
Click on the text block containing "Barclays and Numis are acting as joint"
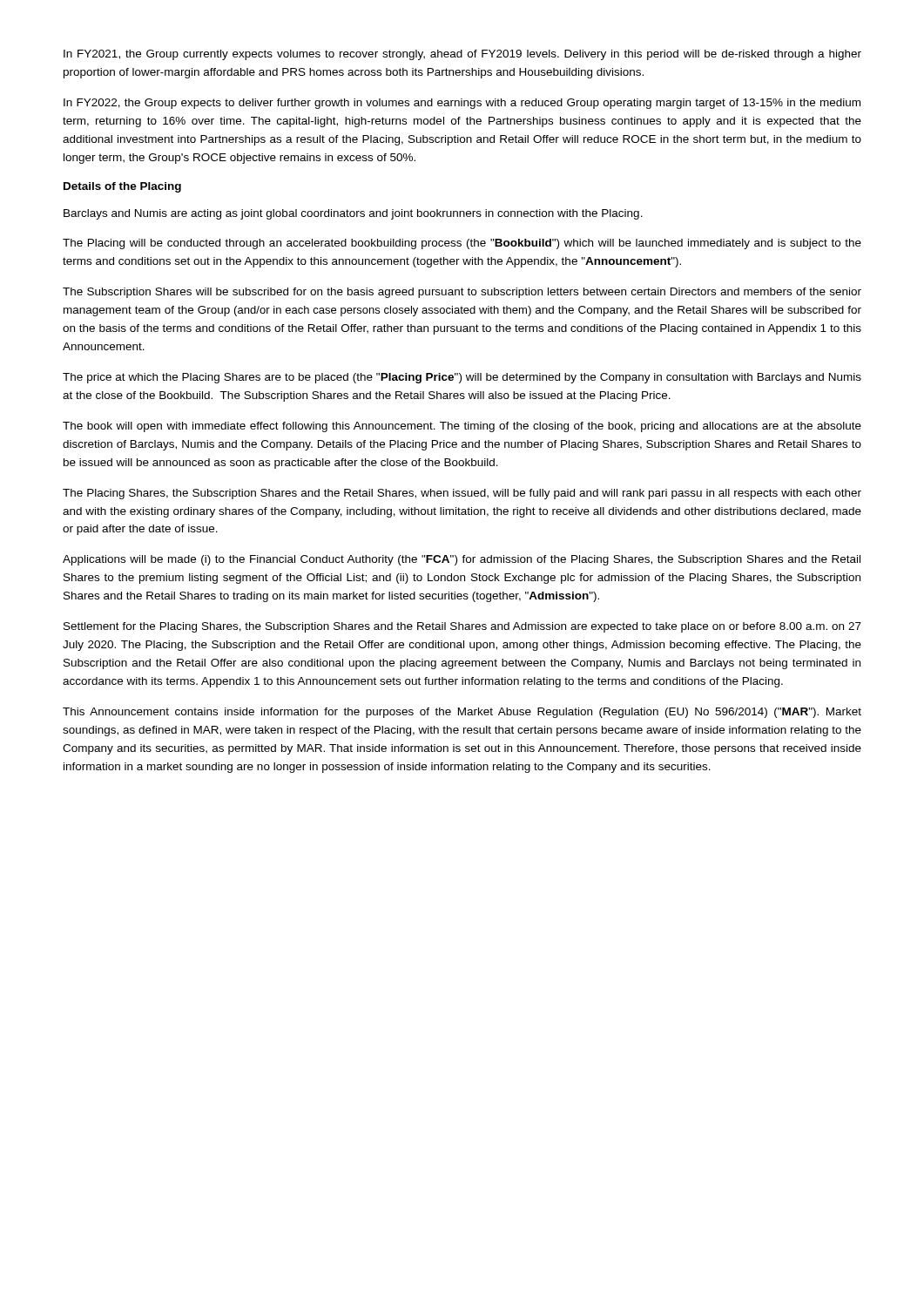coord(353,213)
